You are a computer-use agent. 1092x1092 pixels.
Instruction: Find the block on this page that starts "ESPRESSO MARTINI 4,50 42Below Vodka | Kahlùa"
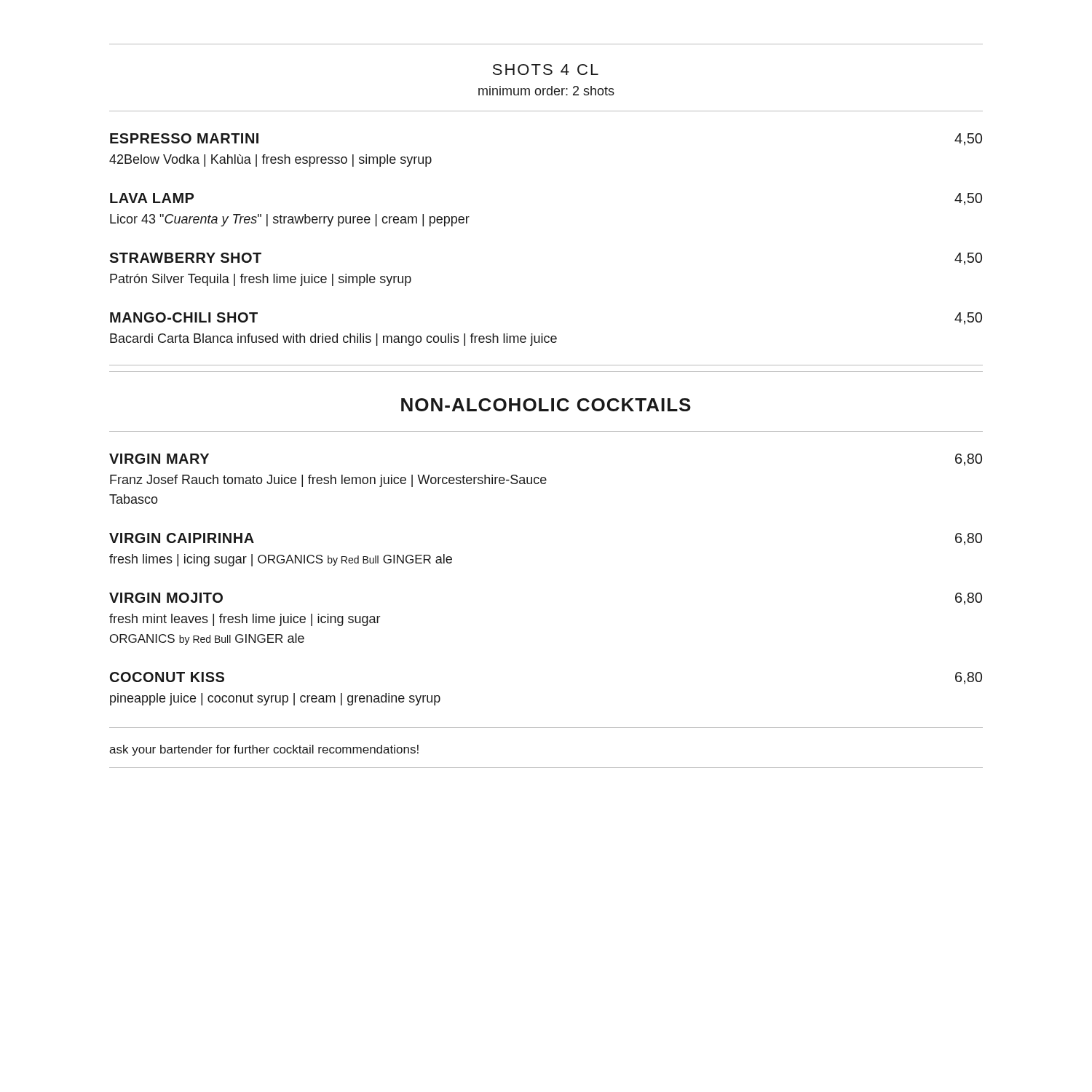coord(186,142)
